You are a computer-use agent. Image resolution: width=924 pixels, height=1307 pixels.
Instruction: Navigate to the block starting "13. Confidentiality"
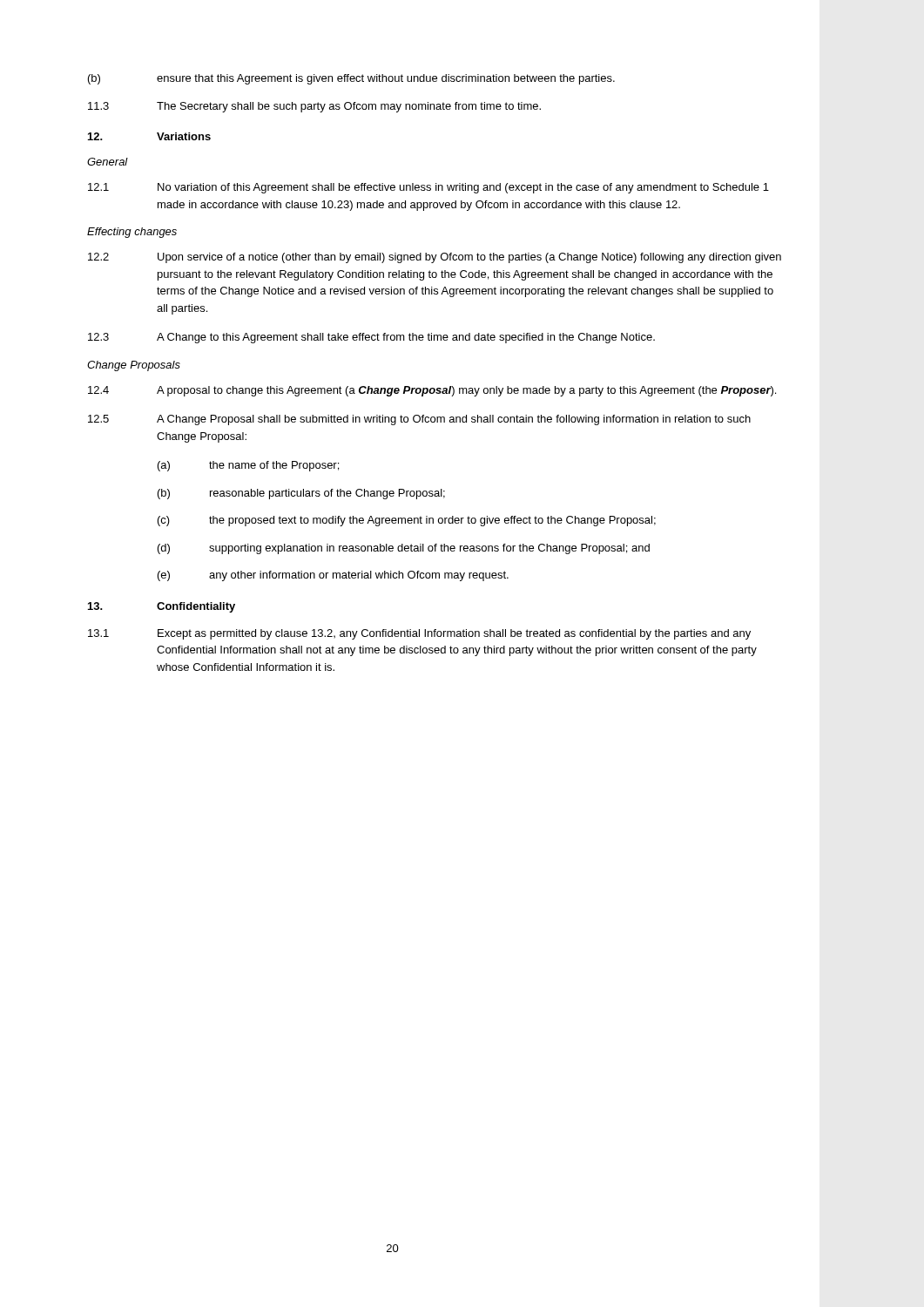pos(161,606)
